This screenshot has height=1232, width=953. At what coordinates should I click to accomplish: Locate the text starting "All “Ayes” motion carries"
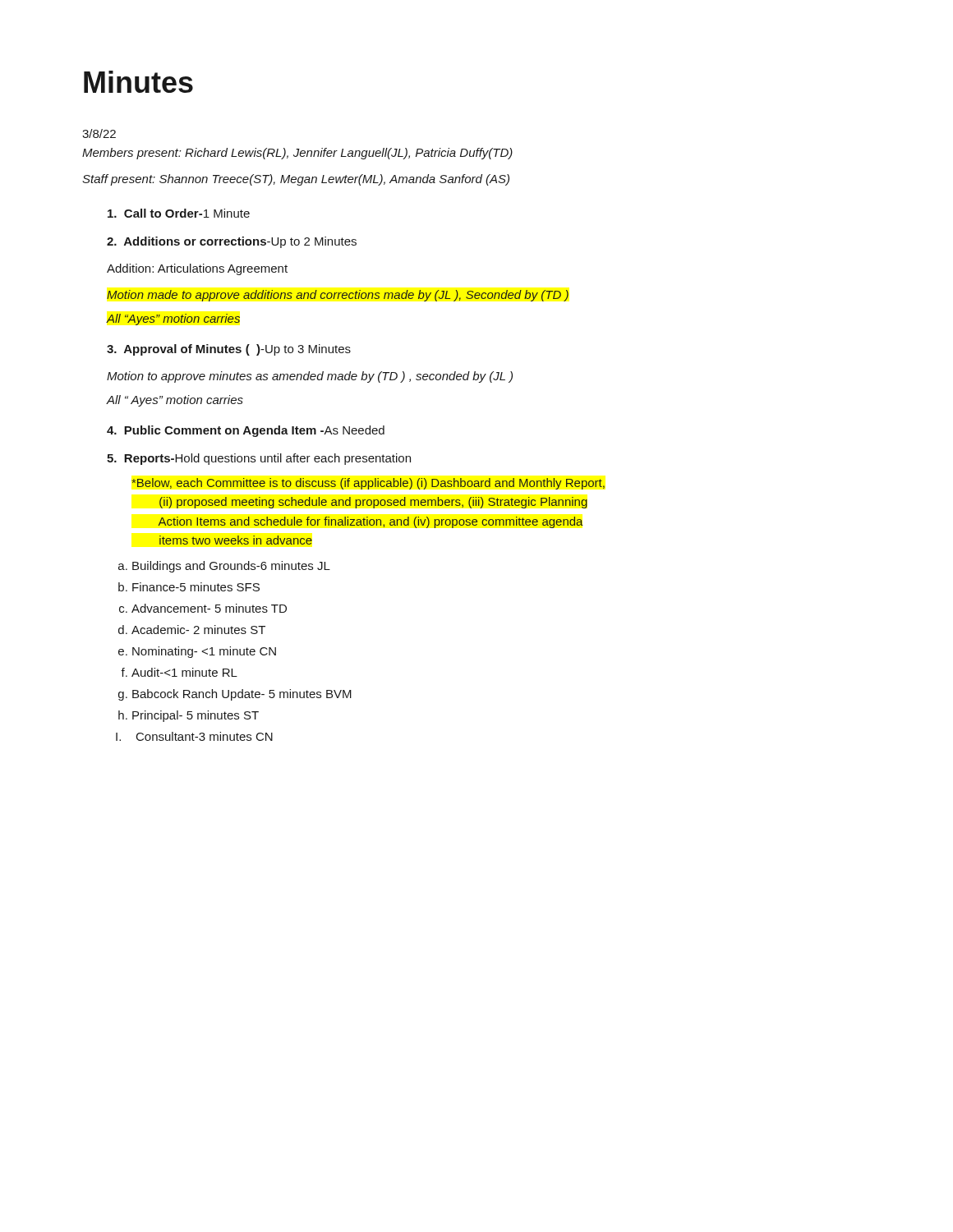(174, 318)
